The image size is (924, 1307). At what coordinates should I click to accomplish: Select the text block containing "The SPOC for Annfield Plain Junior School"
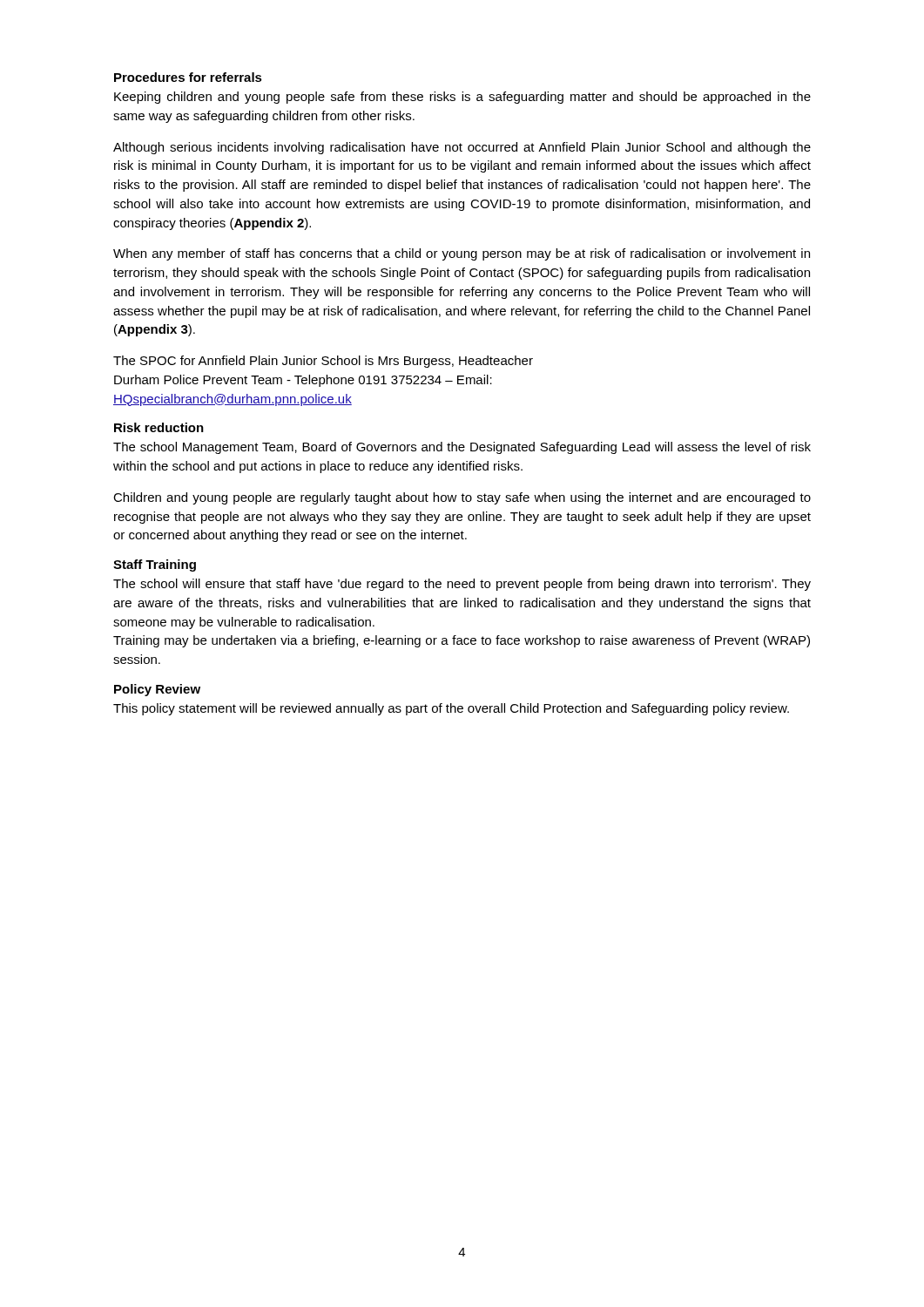point(323,379)
